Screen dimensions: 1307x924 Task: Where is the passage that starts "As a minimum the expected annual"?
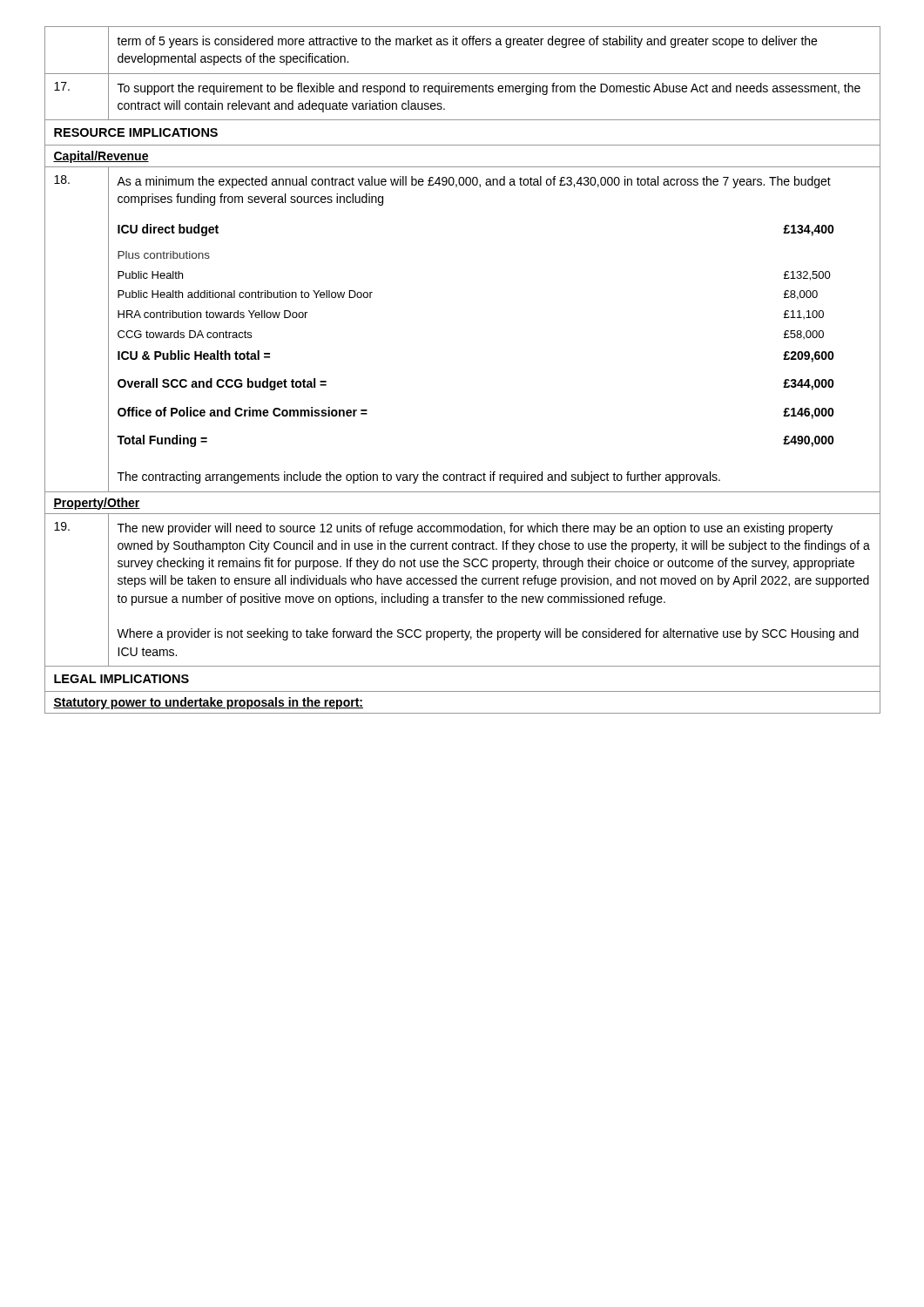tap(474, 182)
